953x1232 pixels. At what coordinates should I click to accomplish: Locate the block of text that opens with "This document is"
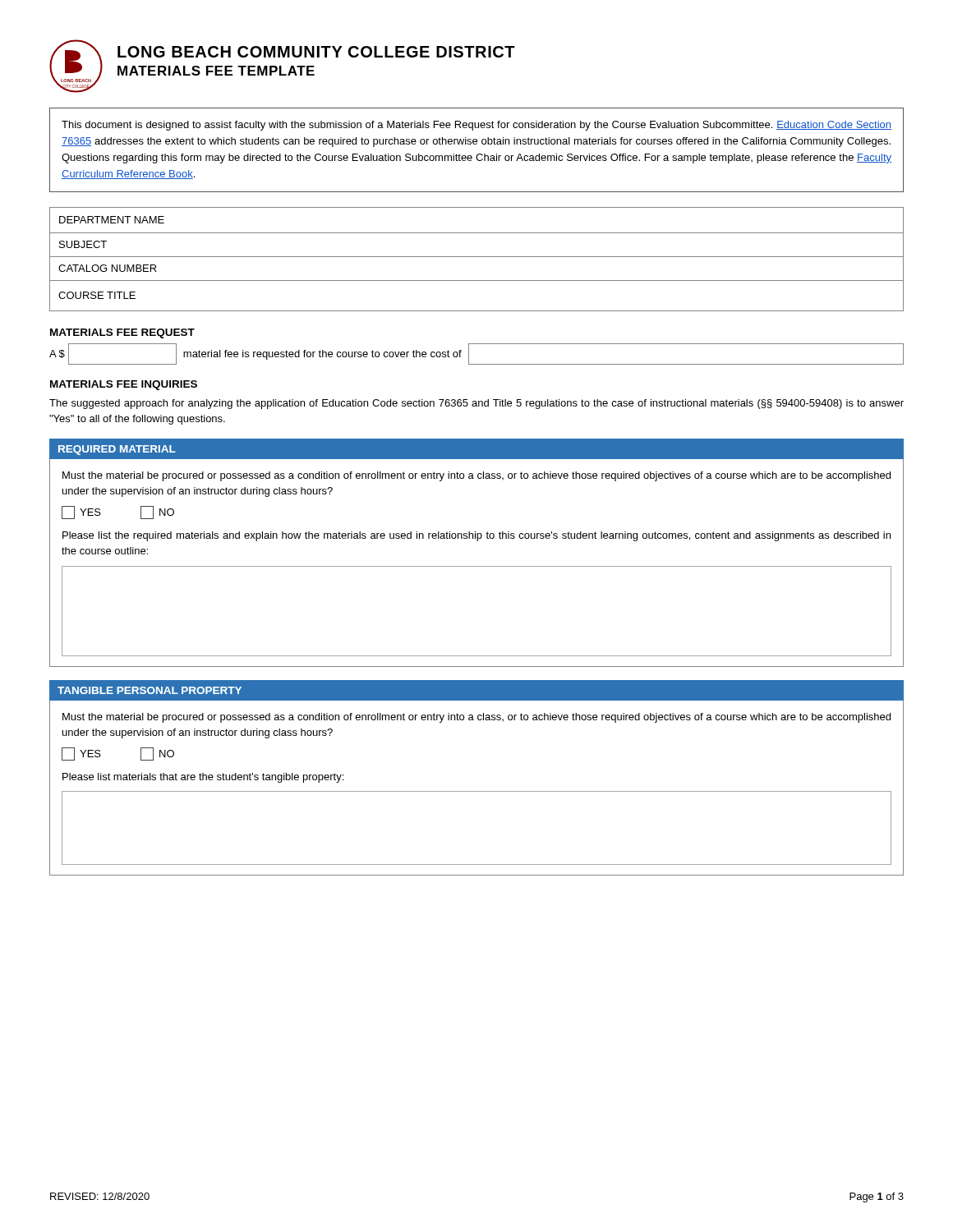(x=477, y=149)
